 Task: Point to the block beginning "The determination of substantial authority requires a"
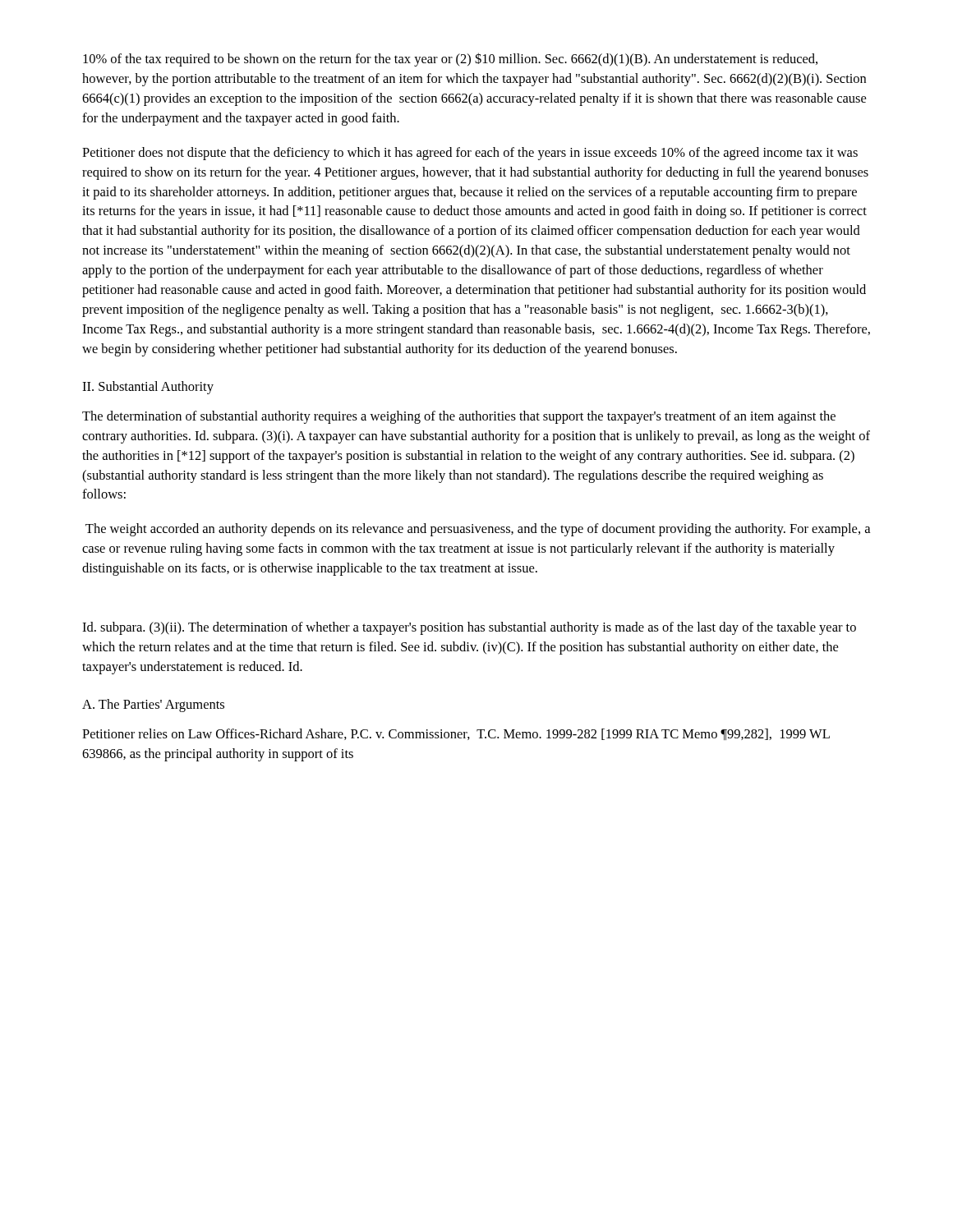click(476, 455)
